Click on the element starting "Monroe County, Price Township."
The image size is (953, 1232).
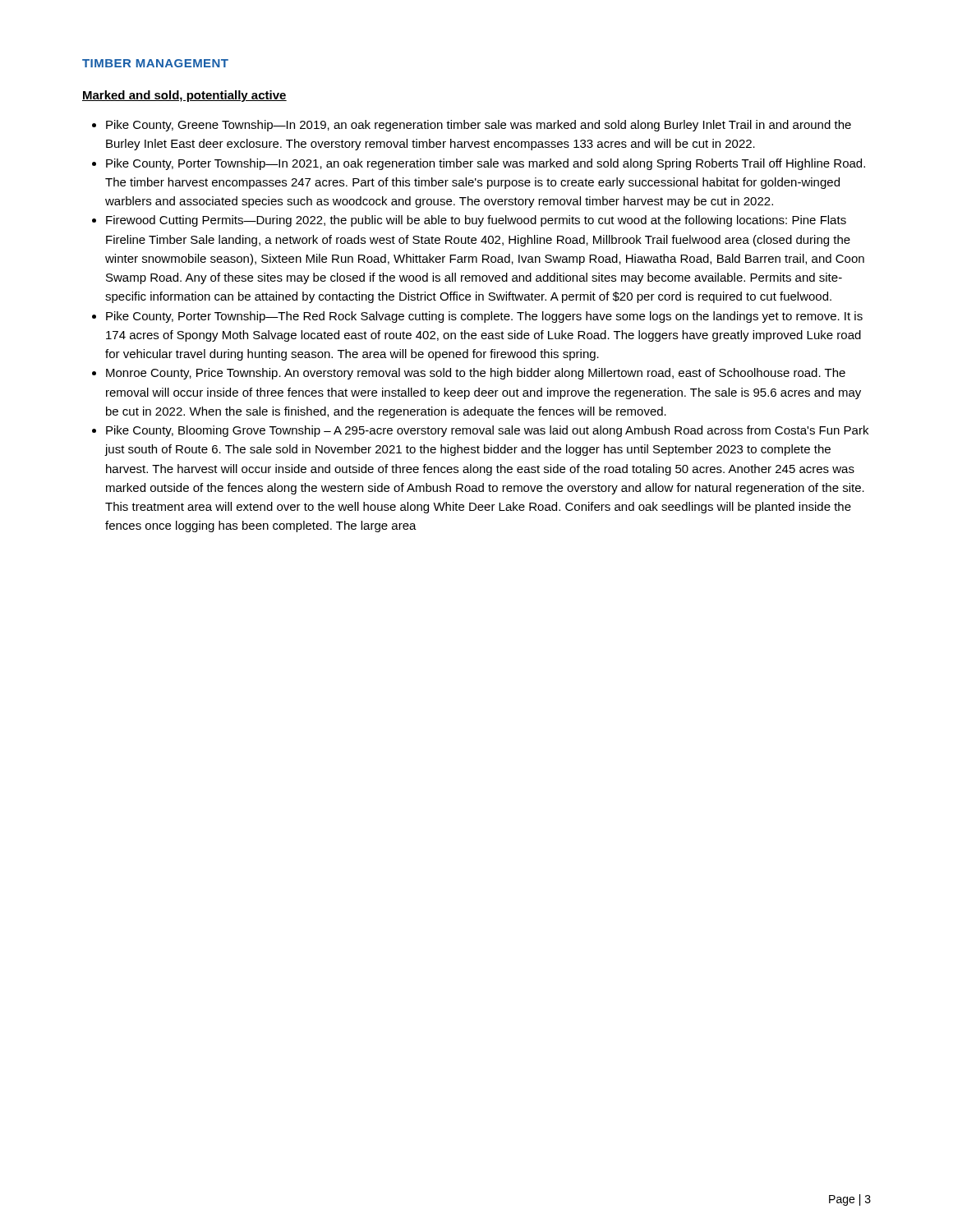point(488,392)
